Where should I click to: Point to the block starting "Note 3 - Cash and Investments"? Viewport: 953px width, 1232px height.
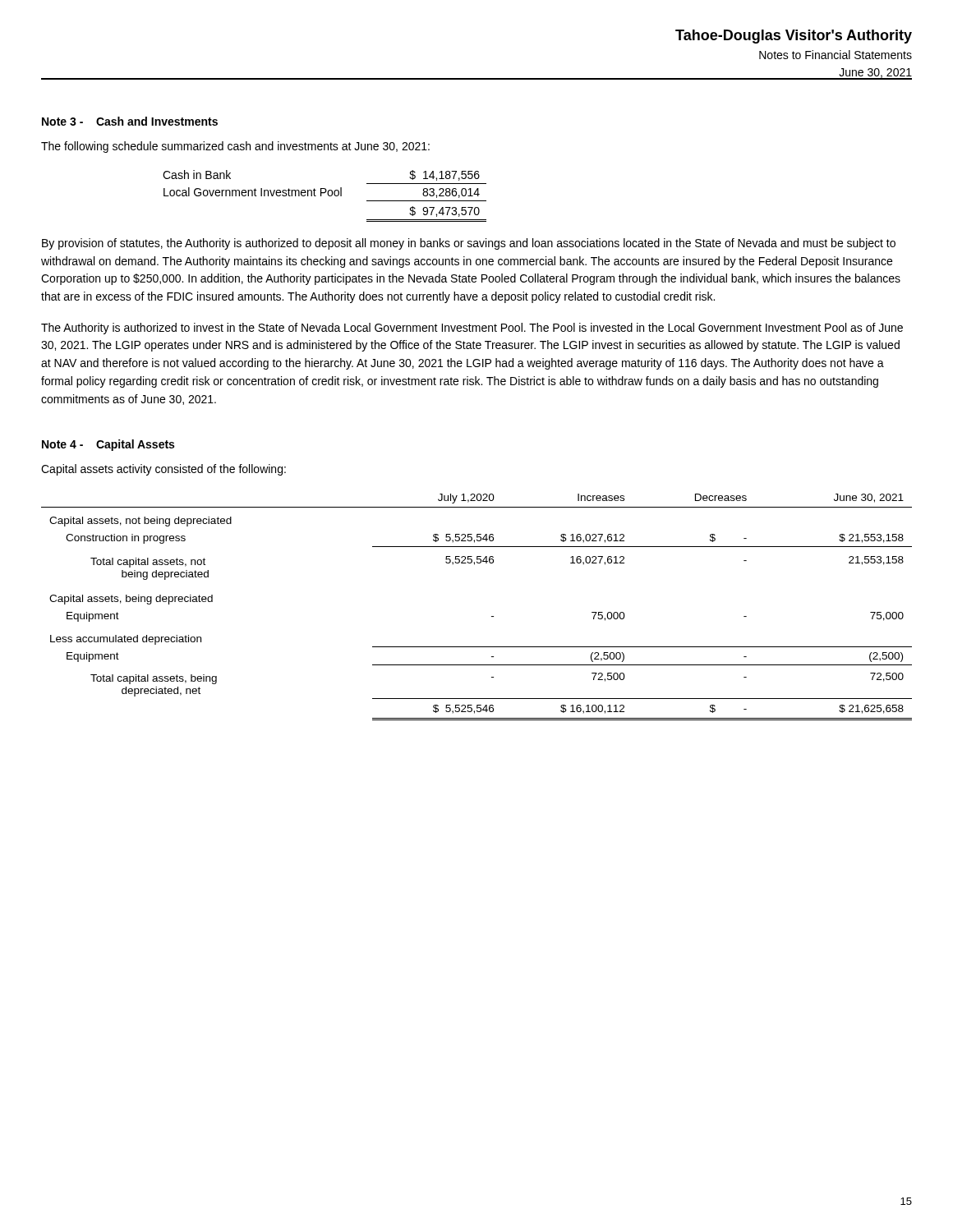tap(130, 122)
